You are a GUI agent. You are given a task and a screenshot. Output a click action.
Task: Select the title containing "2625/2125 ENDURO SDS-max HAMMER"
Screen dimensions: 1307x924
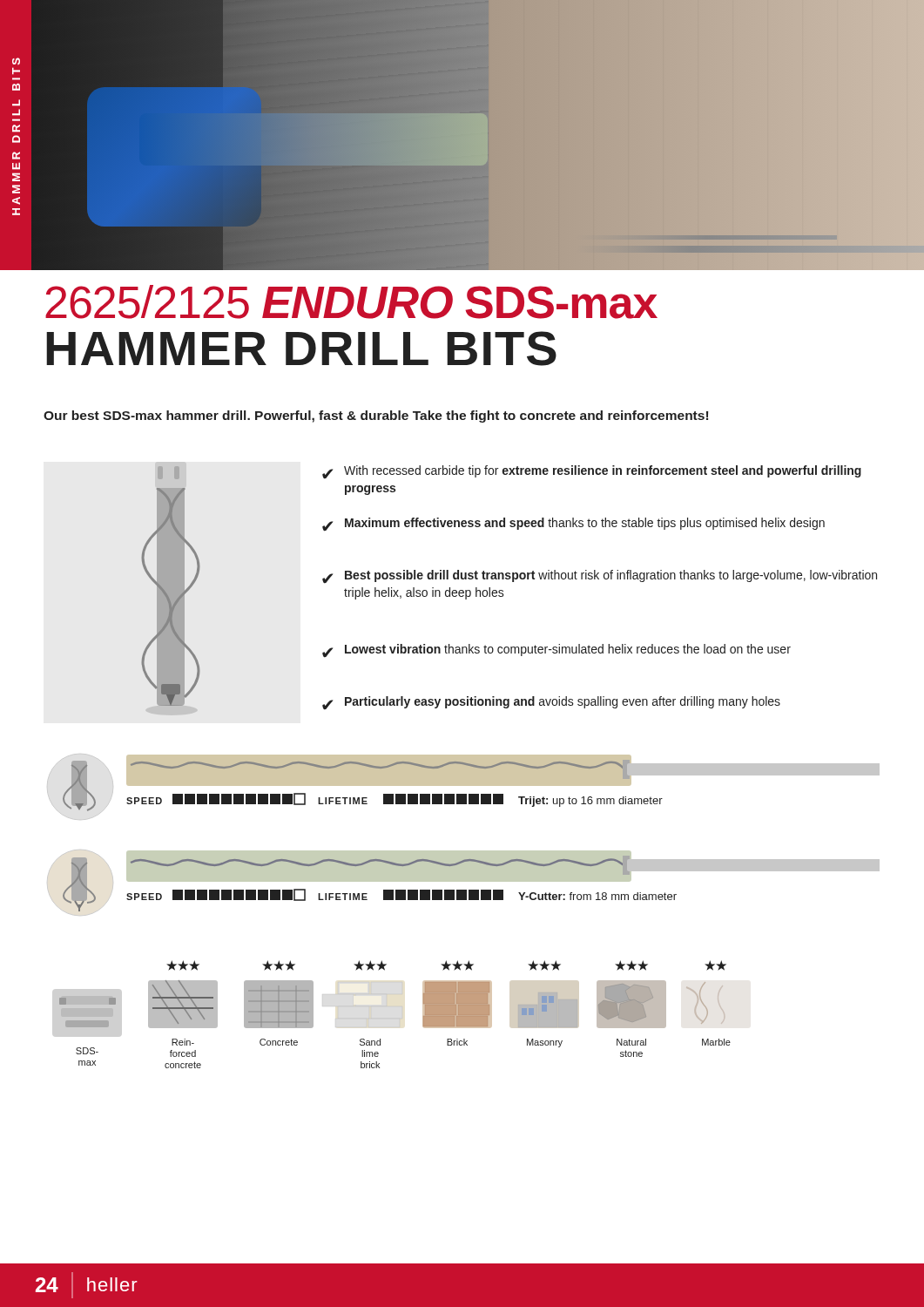tap(462, 326)
